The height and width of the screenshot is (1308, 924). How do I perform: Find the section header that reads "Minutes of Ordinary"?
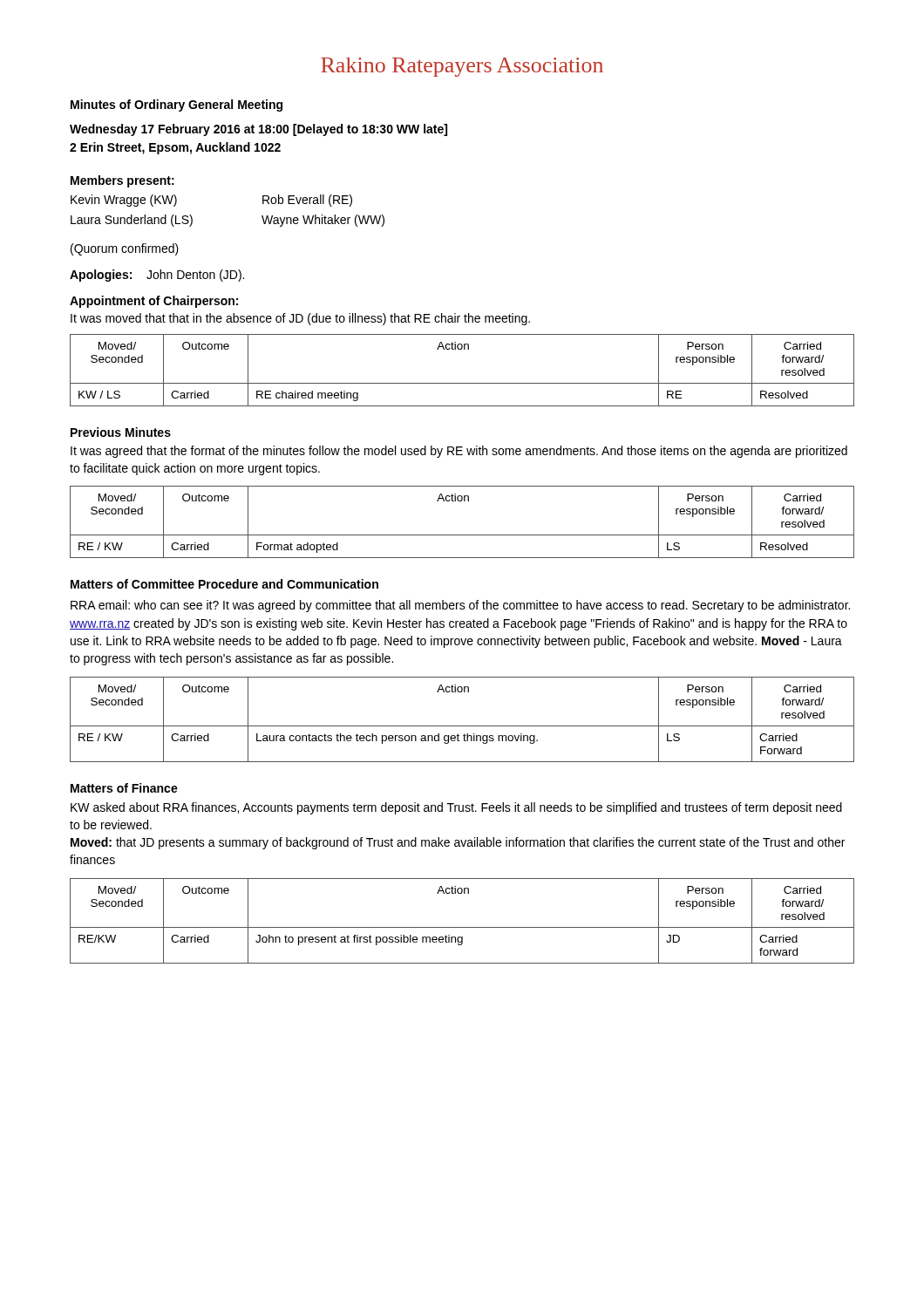point(177,105)
